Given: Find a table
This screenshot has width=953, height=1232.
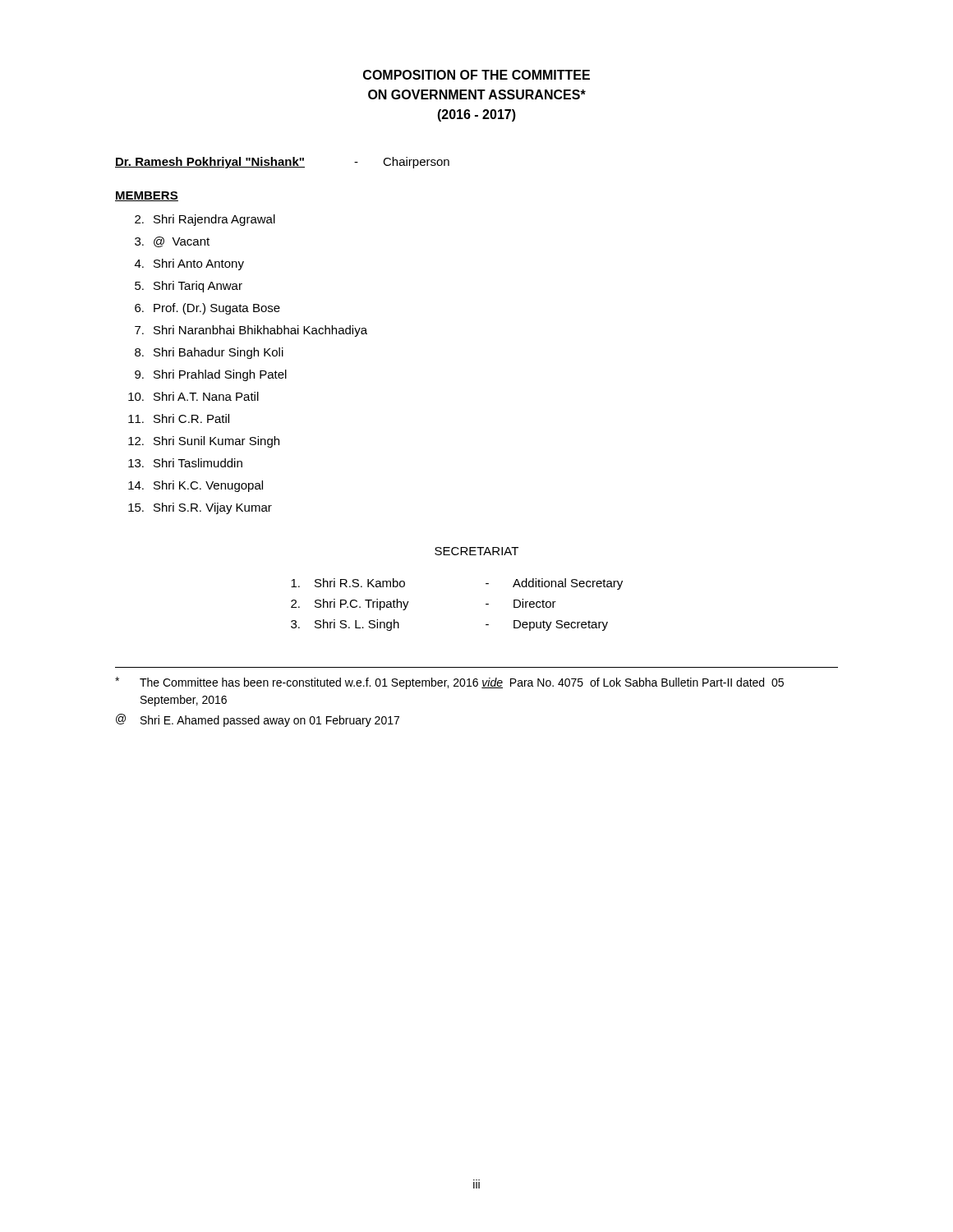Looking at the screenshot, I should point(476,603).
